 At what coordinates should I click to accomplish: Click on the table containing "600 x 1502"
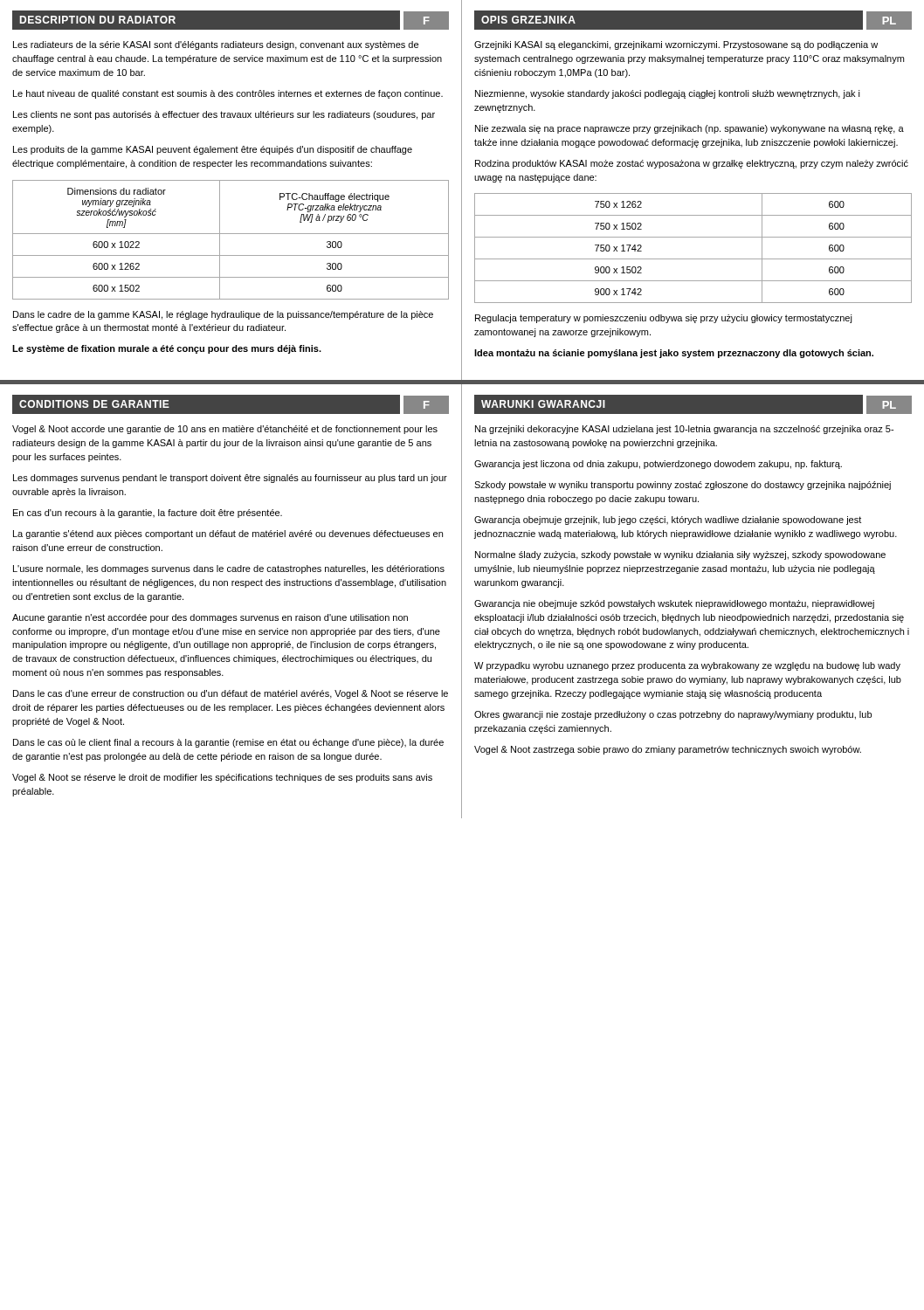tap(231, 239)
